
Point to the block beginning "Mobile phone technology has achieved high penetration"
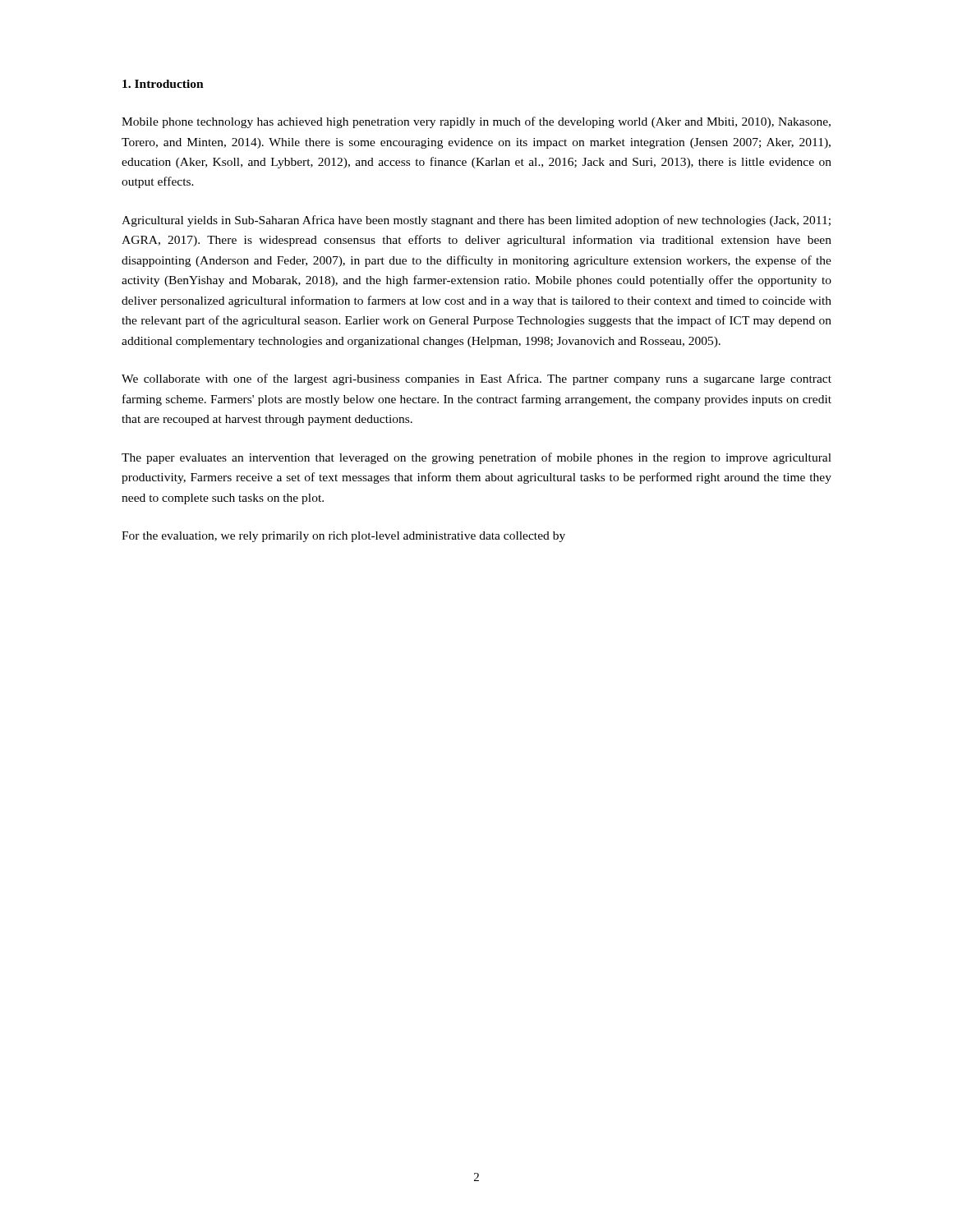(476, 151)
